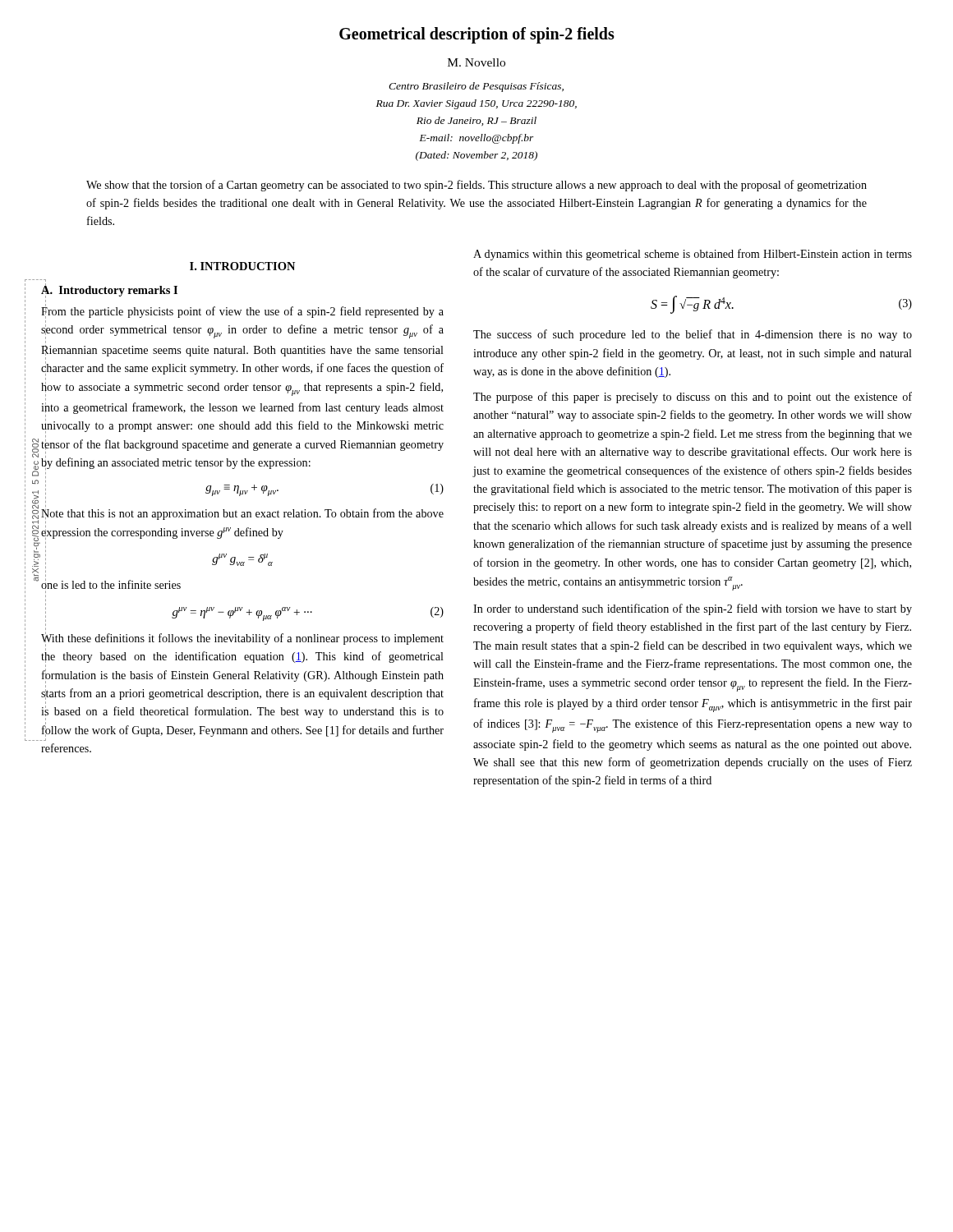Find the section header with the text "I. INTRODUCTION"
The width and height of the screenshot is (953, 1232).
click(242, 266)
